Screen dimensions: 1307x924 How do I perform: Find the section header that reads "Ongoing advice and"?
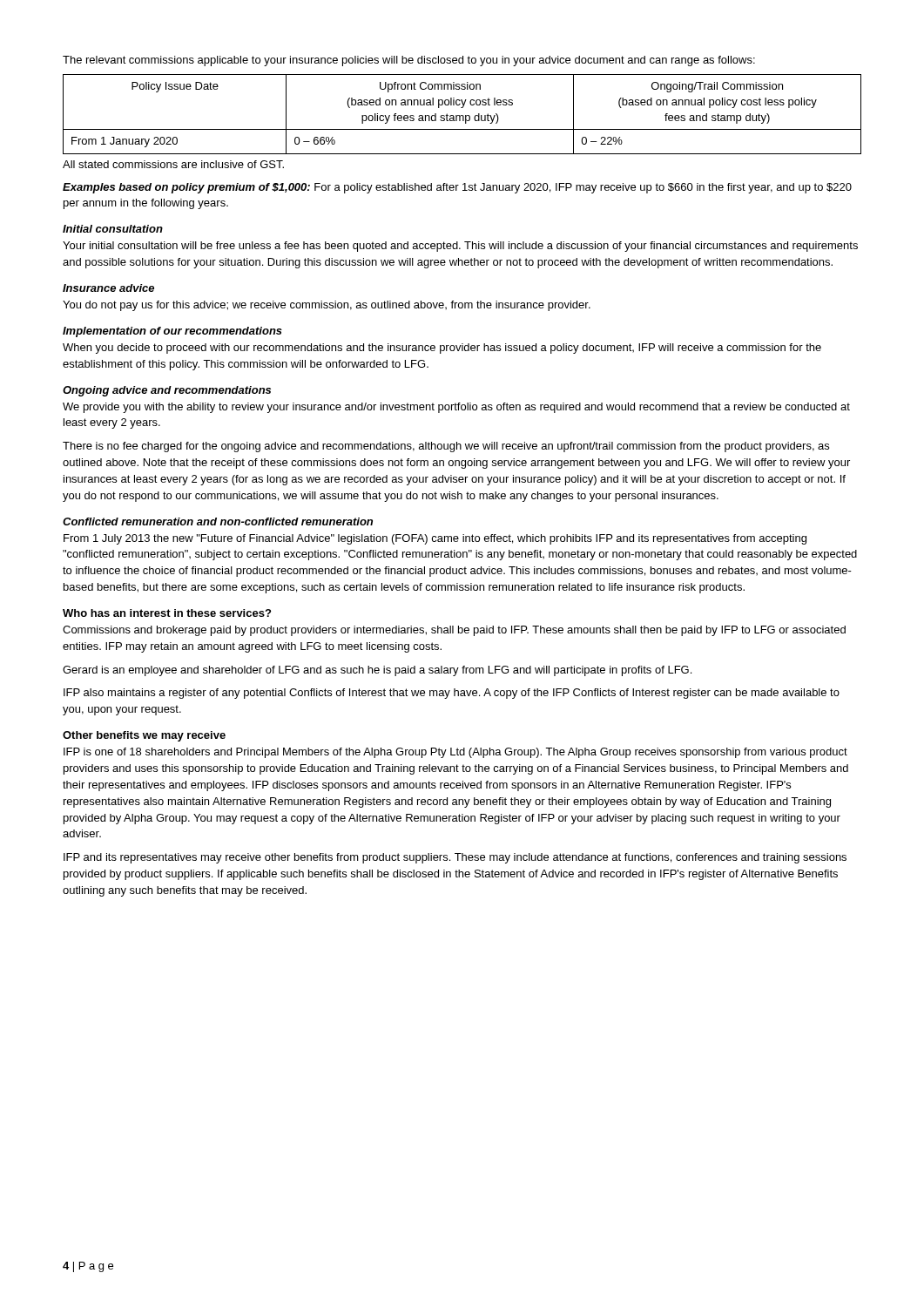tap(167, 389)
